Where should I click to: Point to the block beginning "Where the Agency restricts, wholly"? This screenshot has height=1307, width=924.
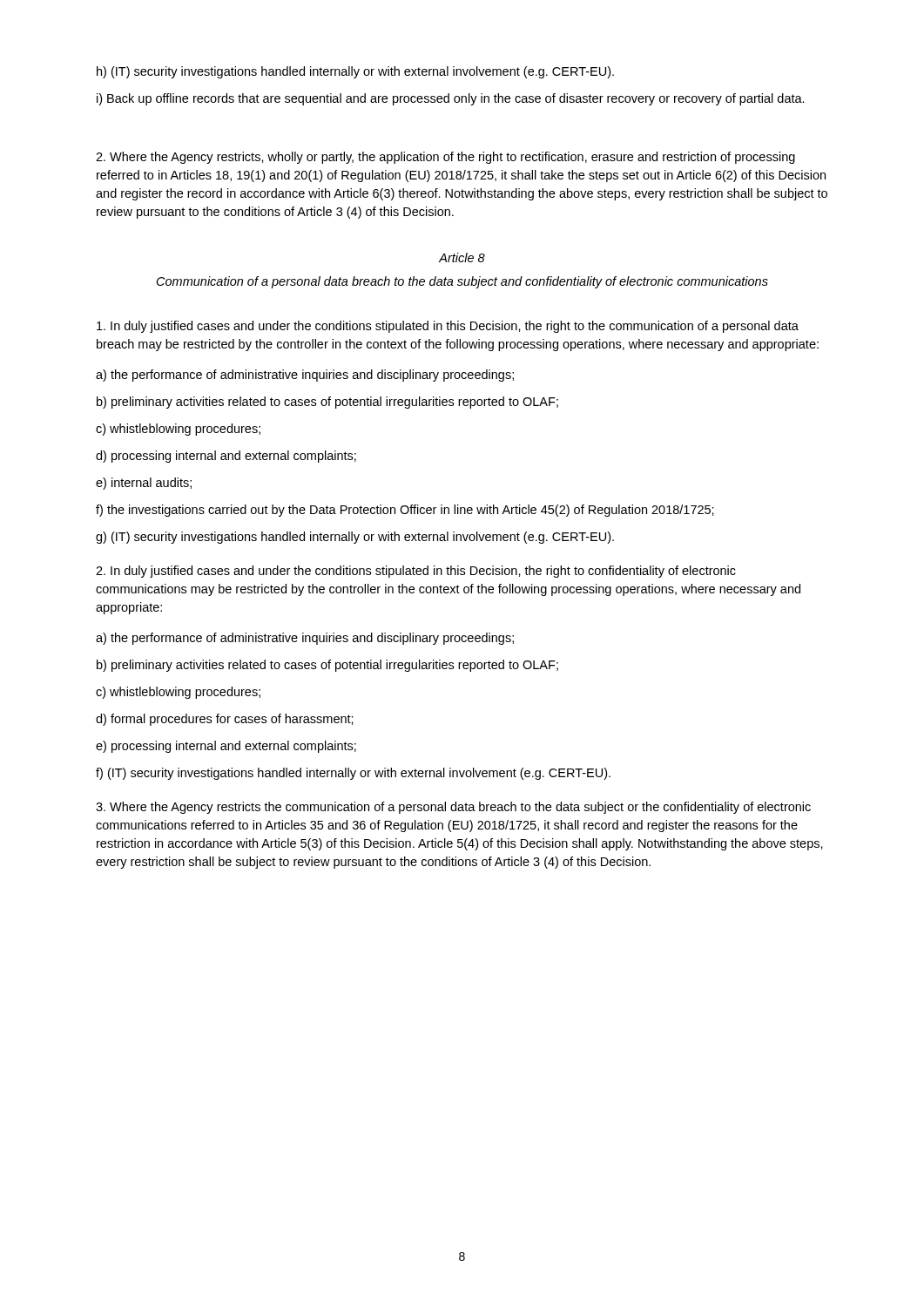click(462, 185)
